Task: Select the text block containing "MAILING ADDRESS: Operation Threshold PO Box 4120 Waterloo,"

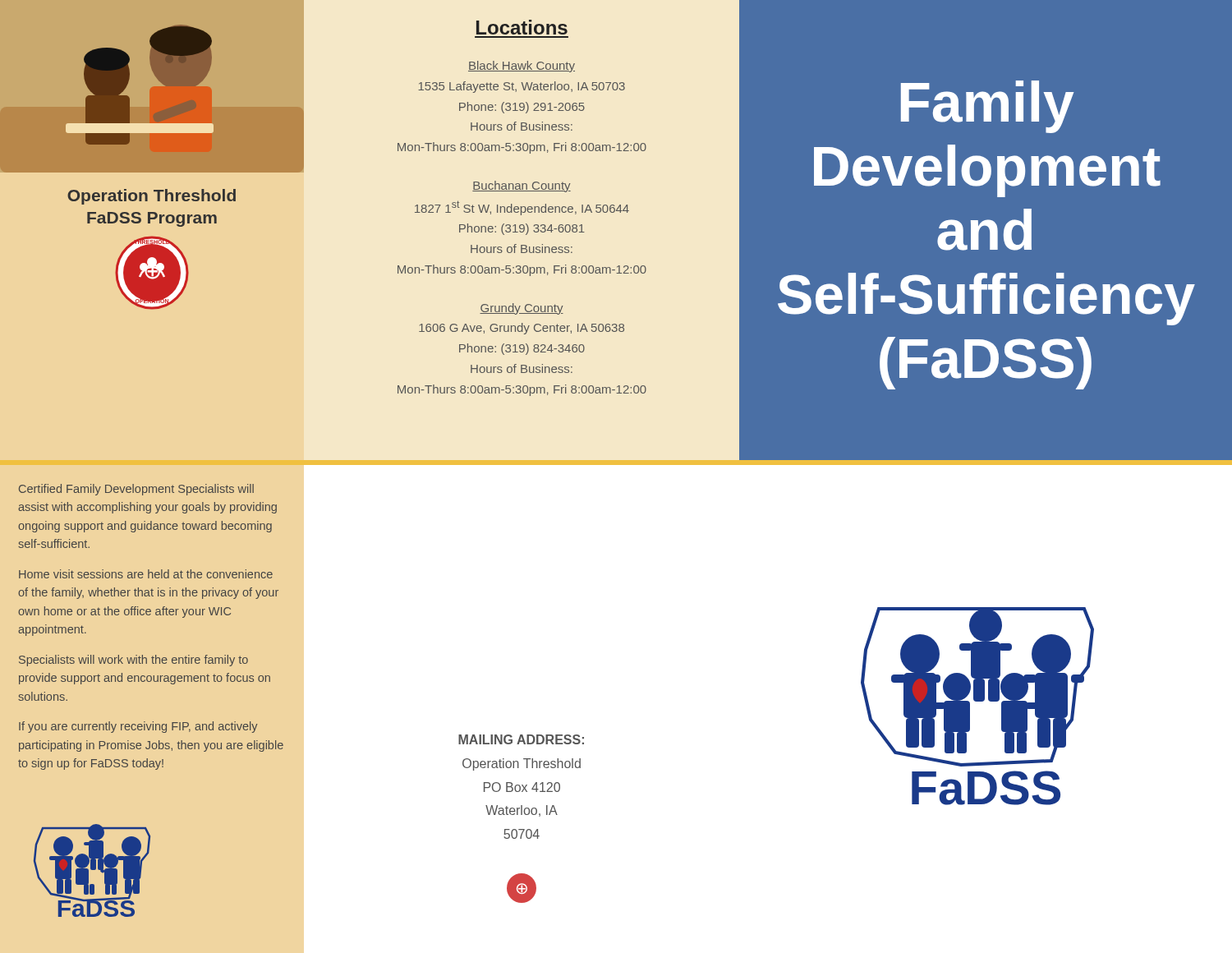Action: tap(522, 787)
